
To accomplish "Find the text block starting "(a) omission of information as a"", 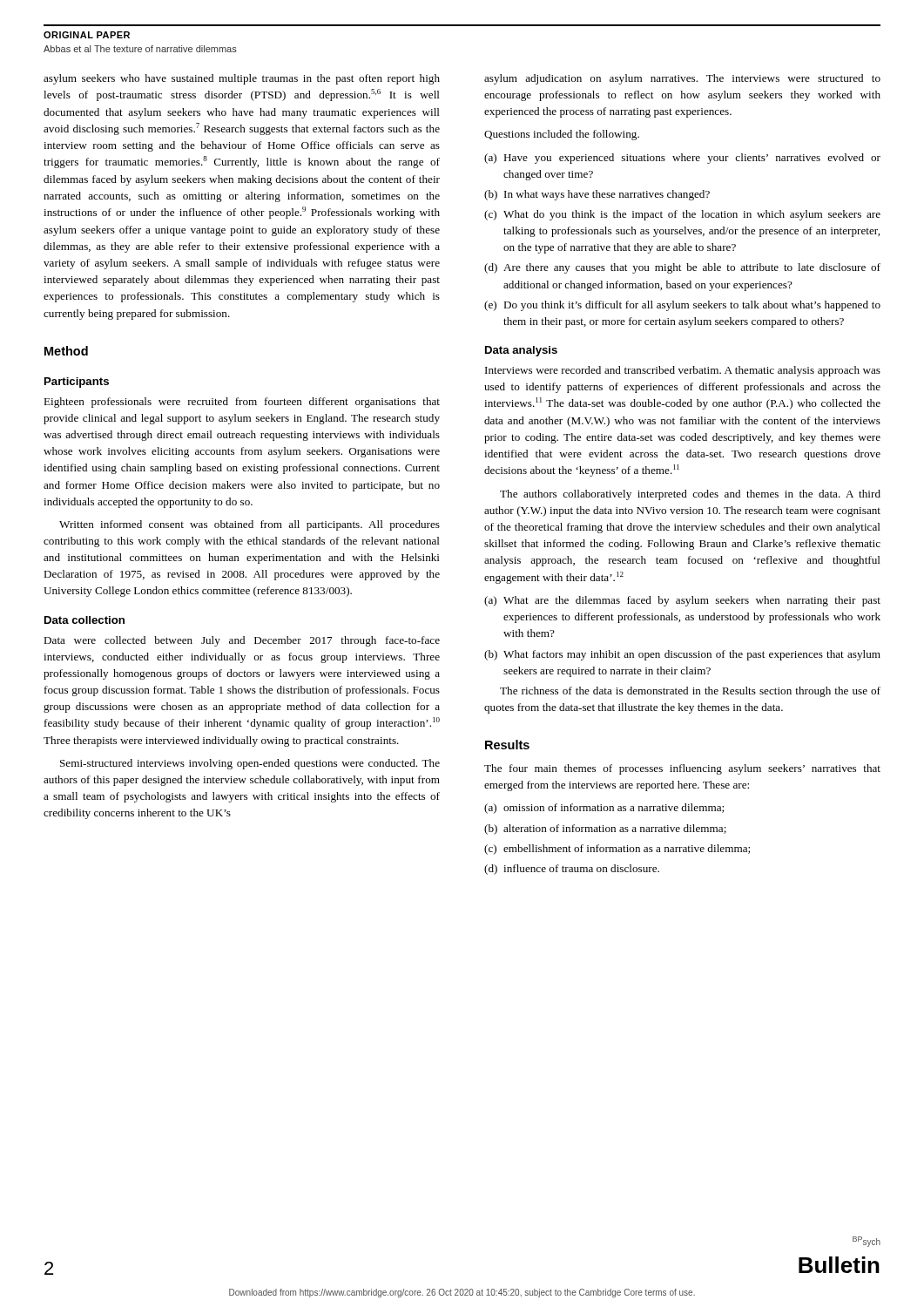I will click(x=682, y=808).
